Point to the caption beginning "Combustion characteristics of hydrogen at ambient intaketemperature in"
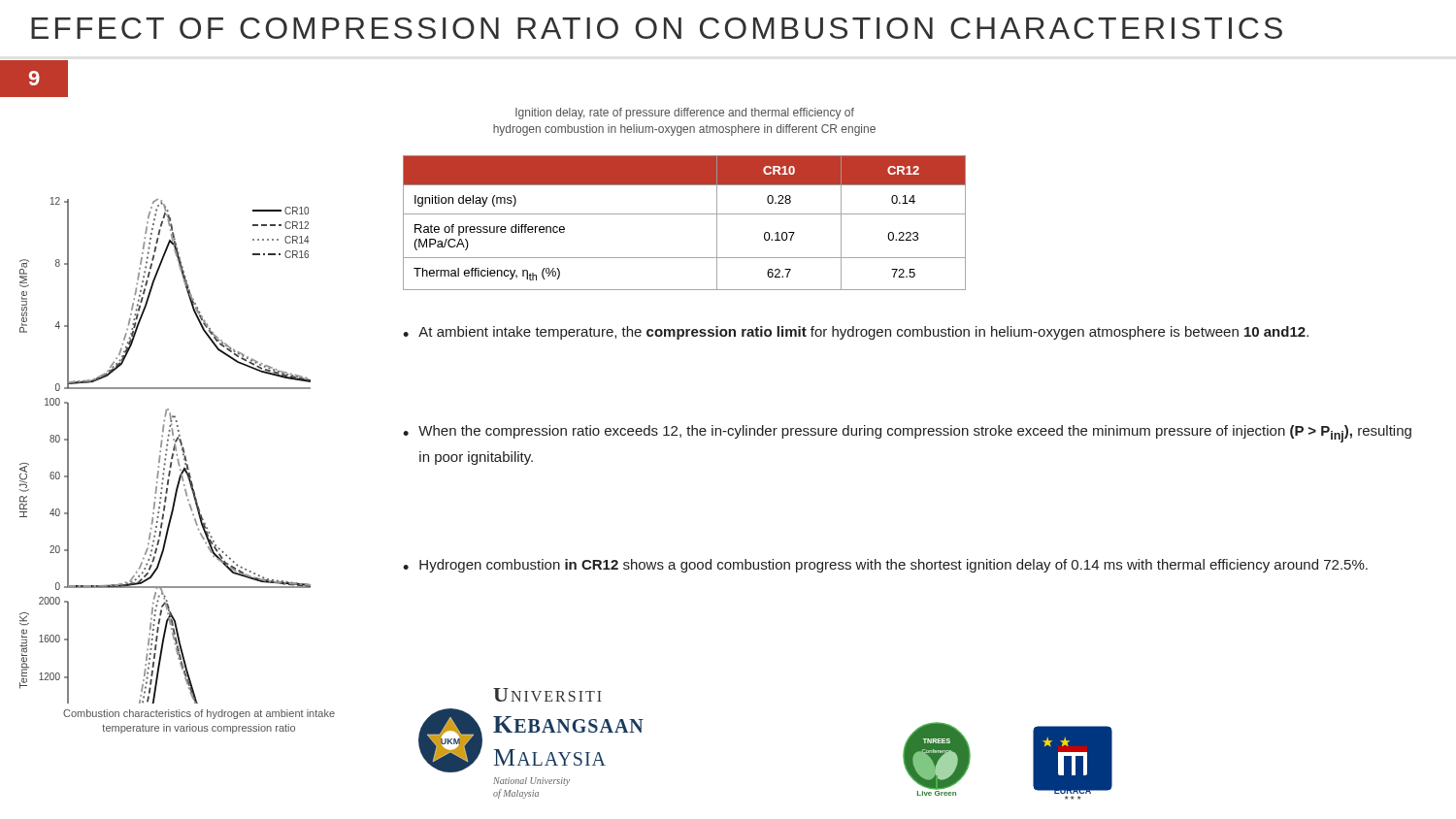The height and width of the screenshot is (819, 1456). coord(199,721)
